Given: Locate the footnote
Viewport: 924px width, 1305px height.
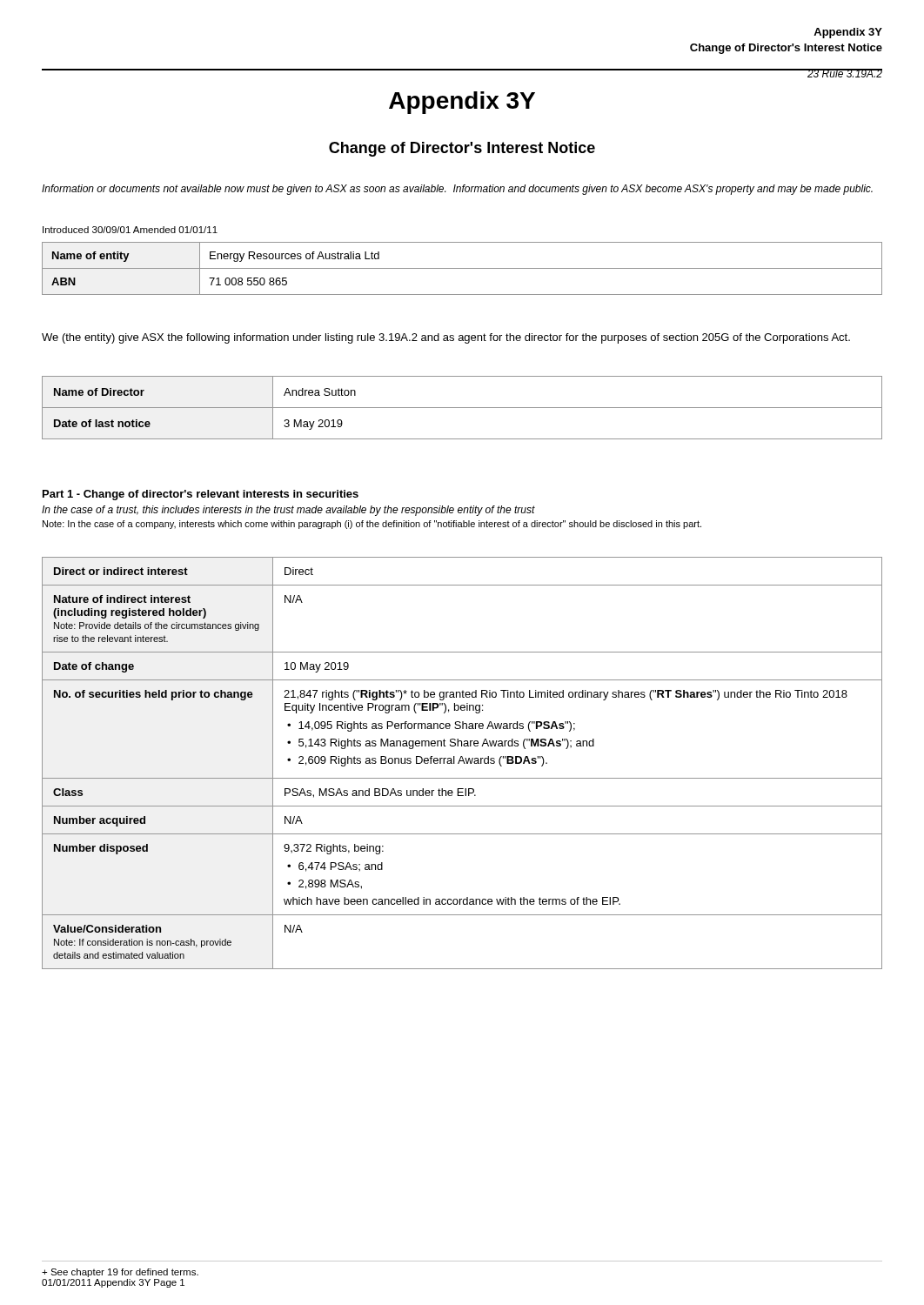Looking at the screenshot, I should pyautogui.click(x=120, y=1272).
